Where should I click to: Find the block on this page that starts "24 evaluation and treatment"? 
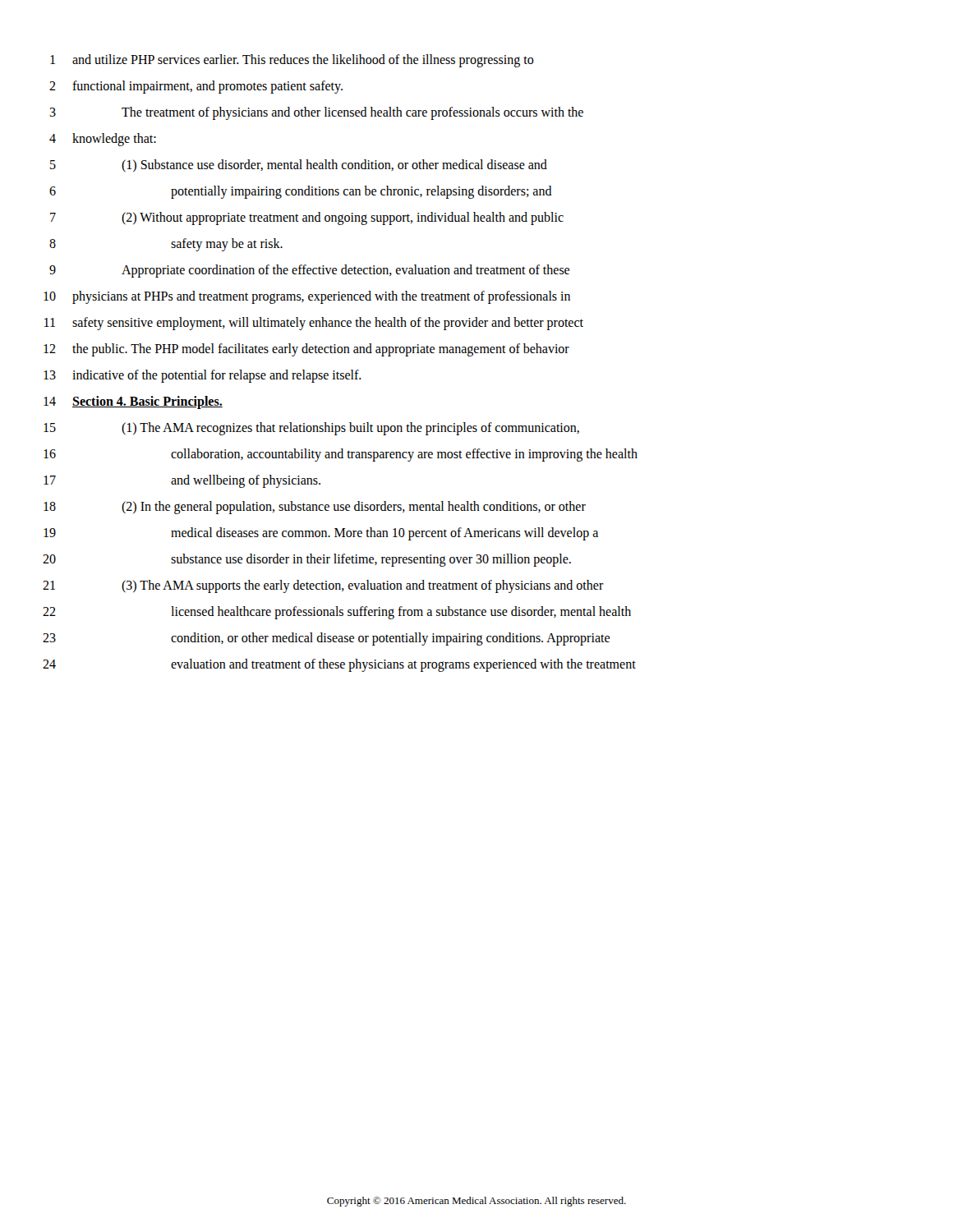(x=476, y=665)
